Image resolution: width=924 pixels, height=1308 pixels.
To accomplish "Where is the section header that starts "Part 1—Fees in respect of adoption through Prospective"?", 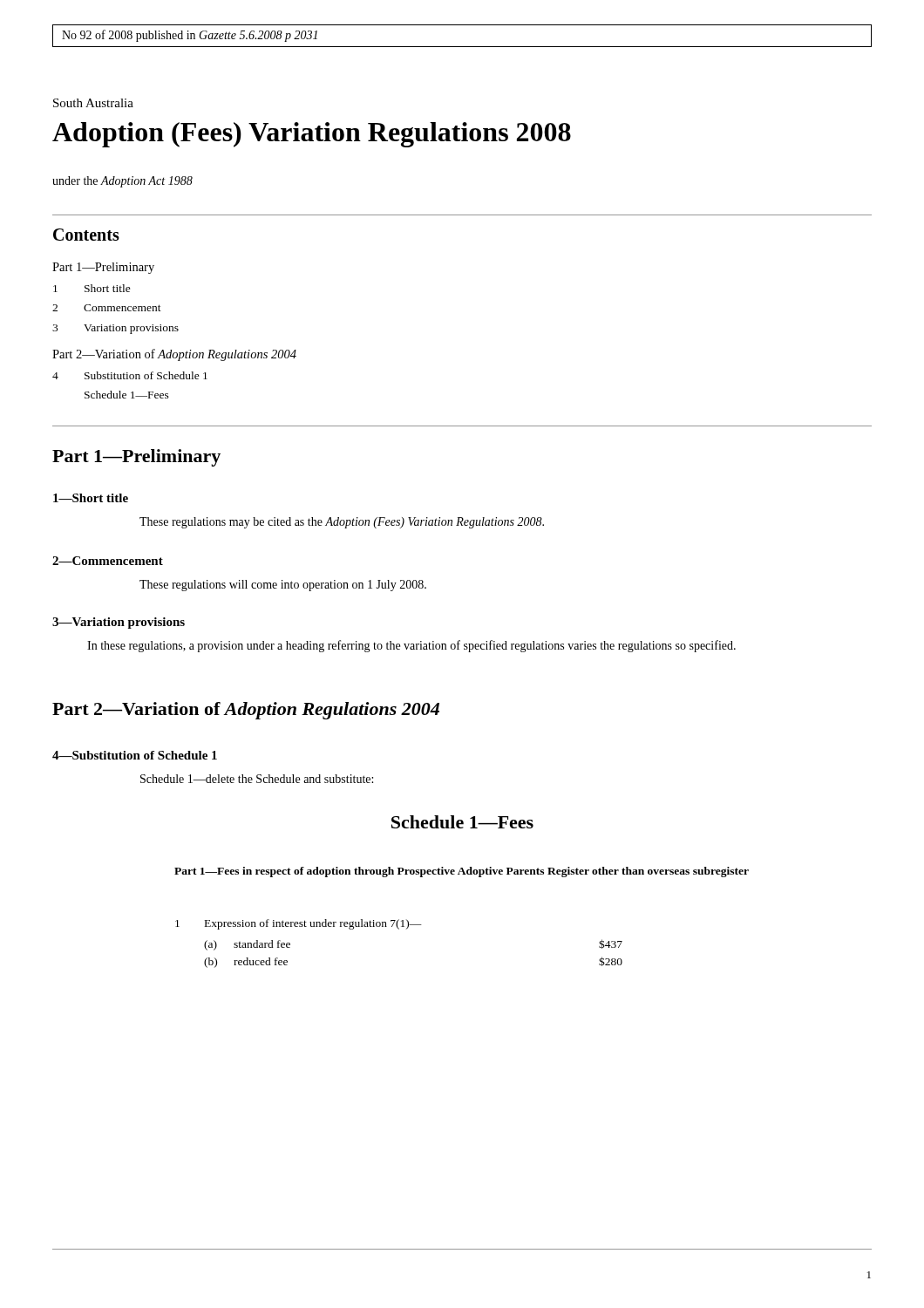I will pos(462,871).
